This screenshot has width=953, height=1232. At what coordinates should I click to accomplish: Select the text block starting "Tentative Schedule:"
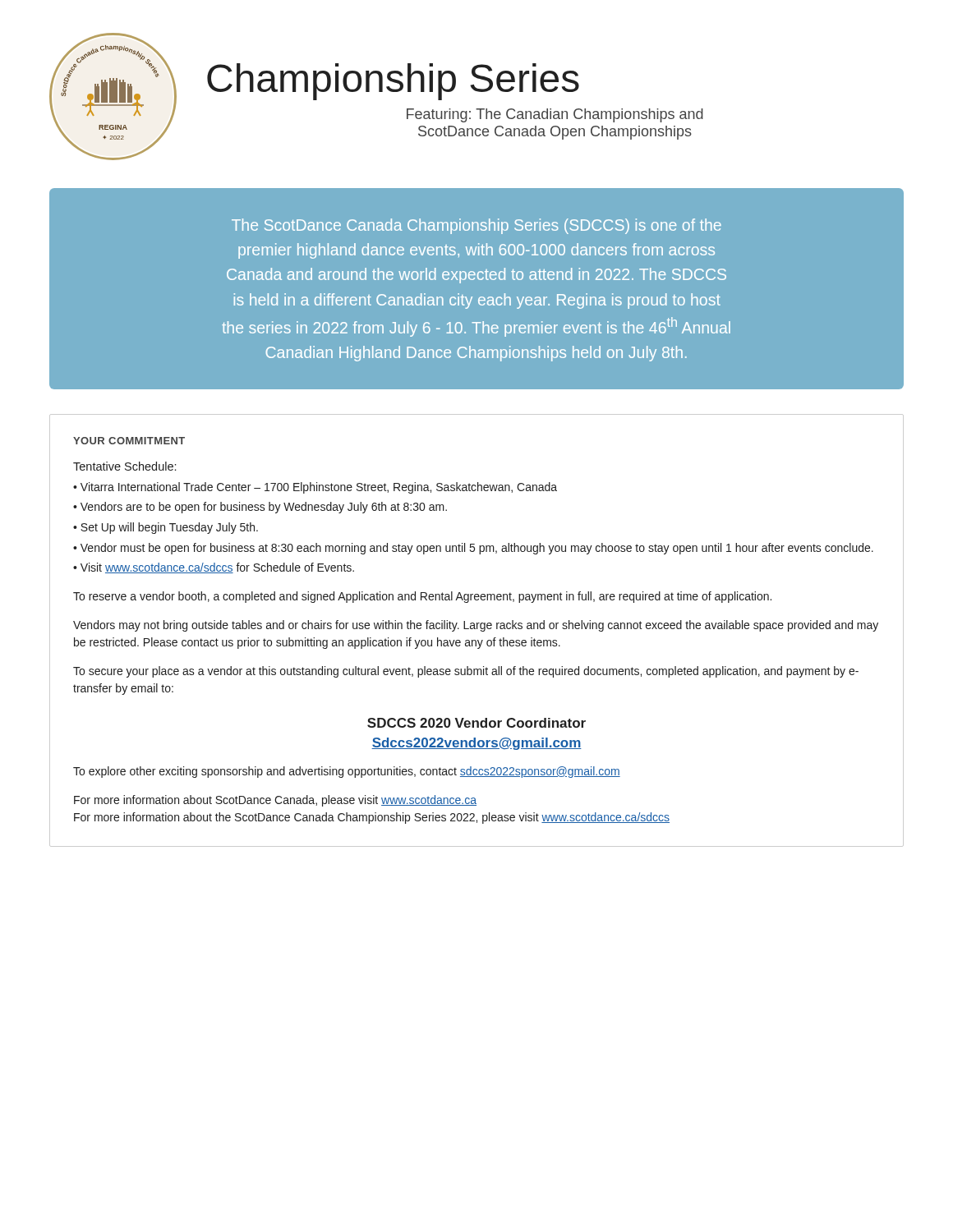(x=124, y=466)
